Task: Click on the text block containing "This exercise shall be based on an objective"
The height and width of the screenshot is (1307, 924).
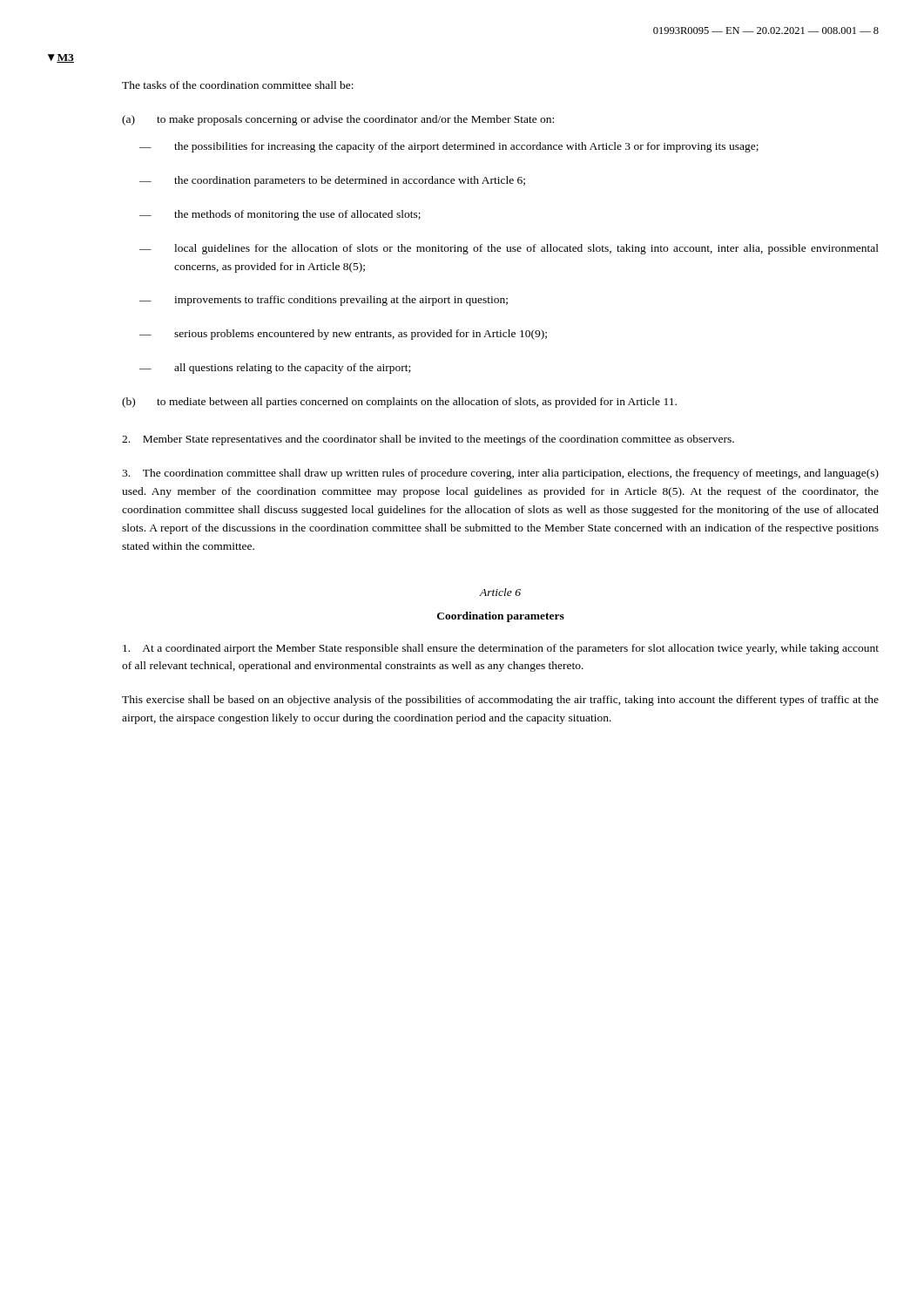Action: pos(500,709)
